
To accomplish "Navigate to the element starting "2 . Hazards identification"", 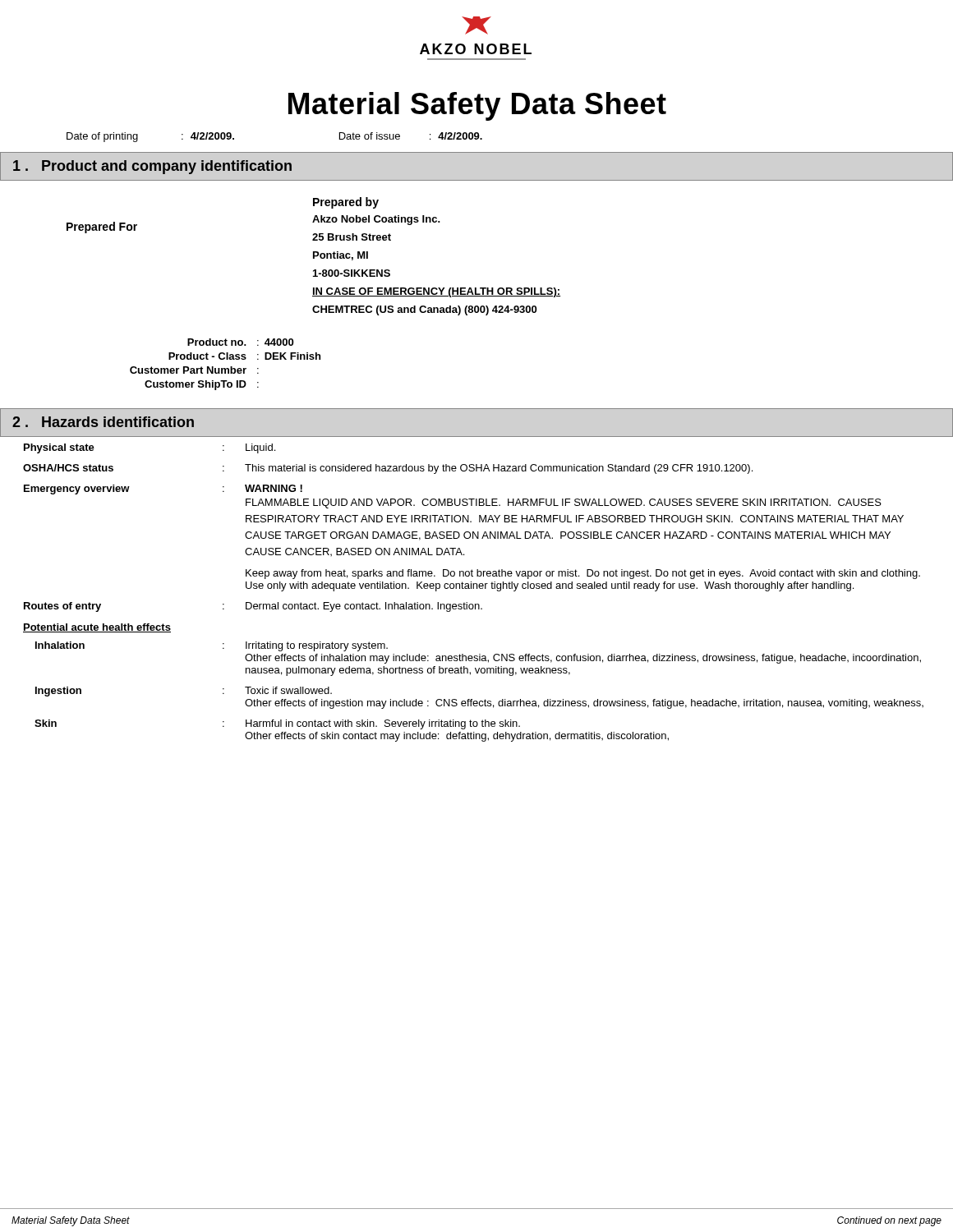I will pyautogui.click(x=104, y=422).
